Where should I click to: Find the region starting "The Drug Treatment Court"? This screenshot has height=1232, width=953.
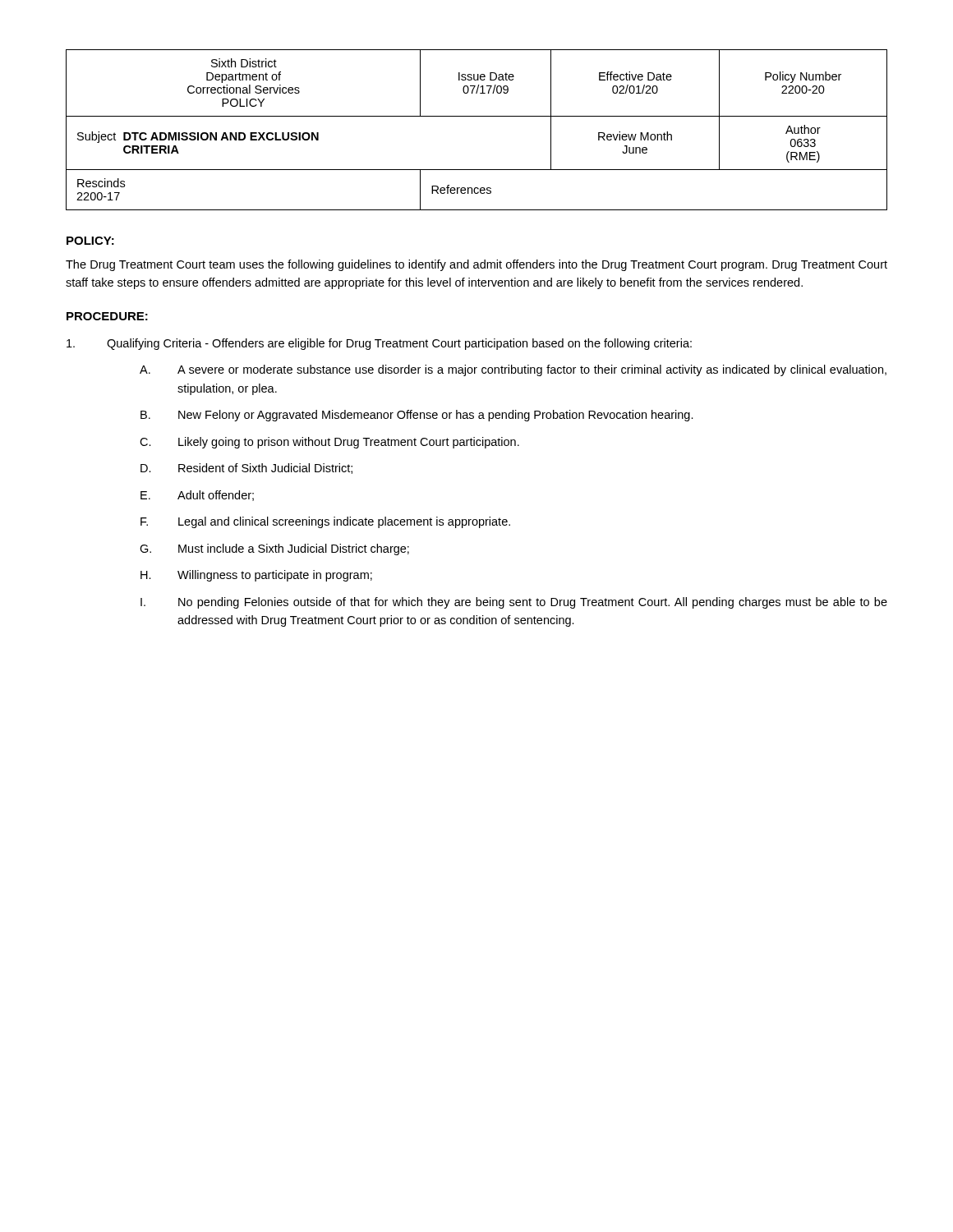coord(476,274)
